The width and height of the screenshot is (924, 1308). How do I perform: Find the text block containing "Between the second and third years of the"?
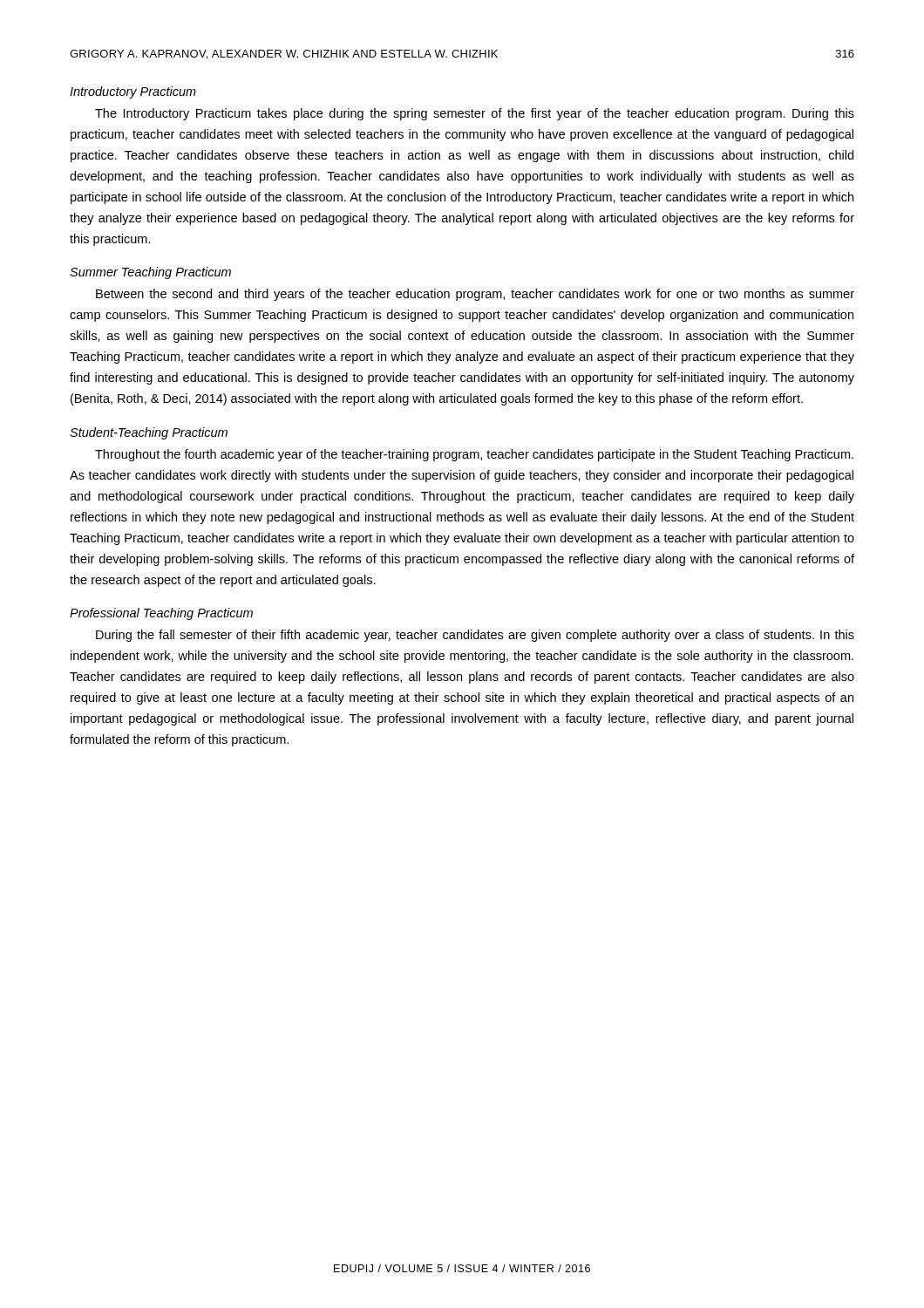pos(462,347)
